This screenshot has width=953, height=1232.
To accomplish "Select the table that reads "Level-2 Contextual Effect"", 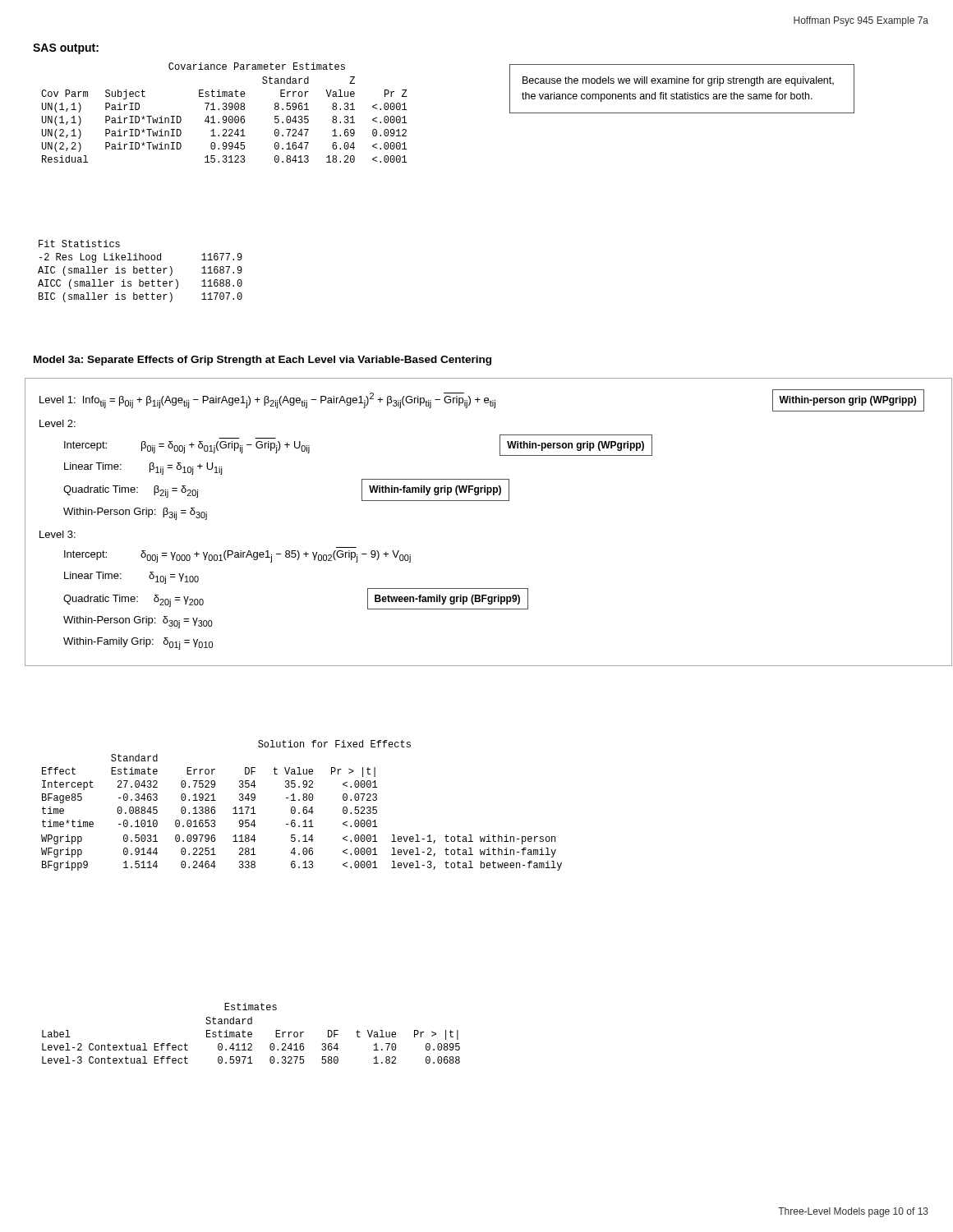I will pyautogui.click(x=251, y=1035).
